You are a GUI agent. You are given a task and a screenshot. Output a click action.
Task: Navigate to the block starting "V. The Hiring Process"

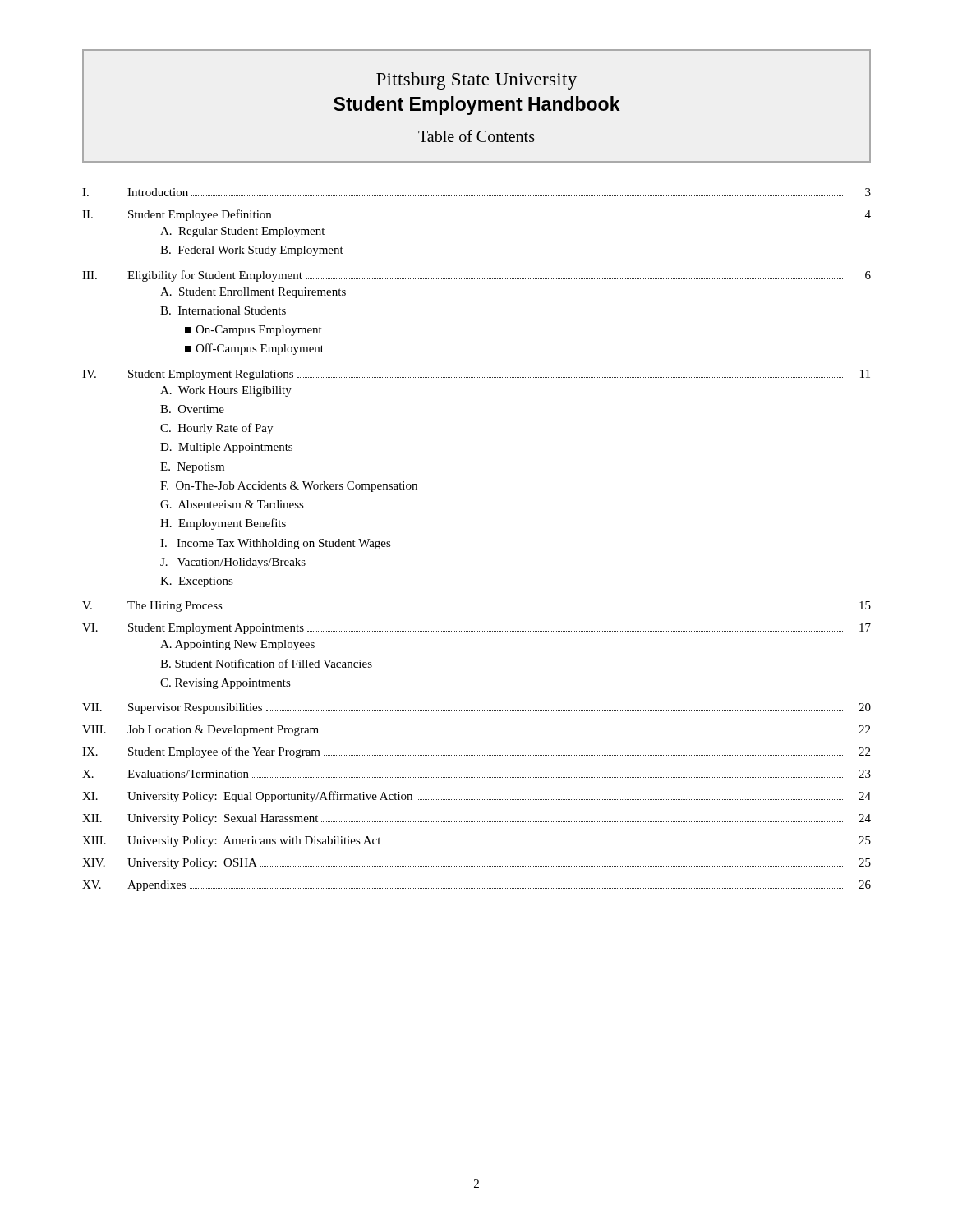click(x=476, y=606)
